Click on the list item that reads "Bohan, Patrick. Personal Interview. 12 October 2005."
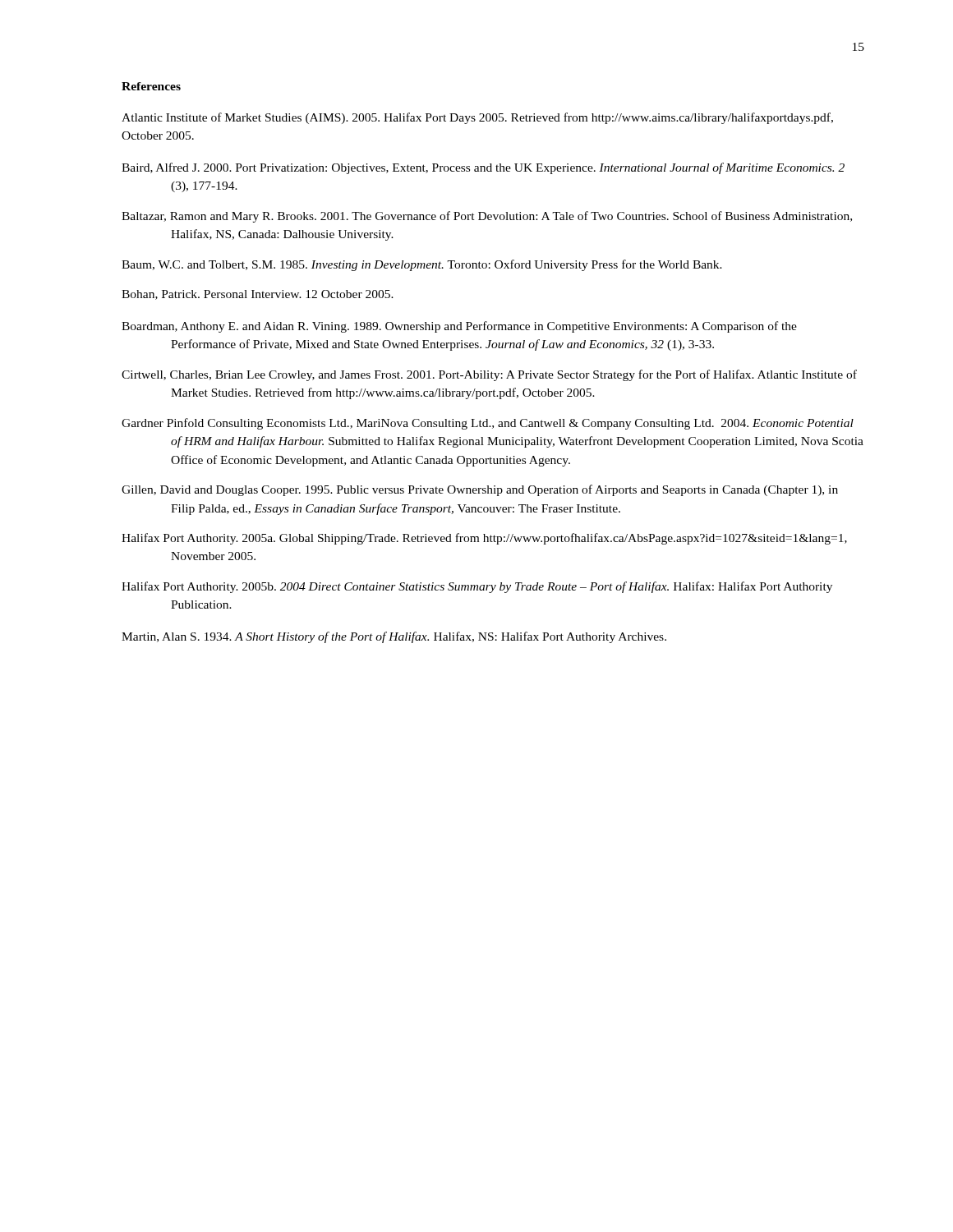 [258, 294]
